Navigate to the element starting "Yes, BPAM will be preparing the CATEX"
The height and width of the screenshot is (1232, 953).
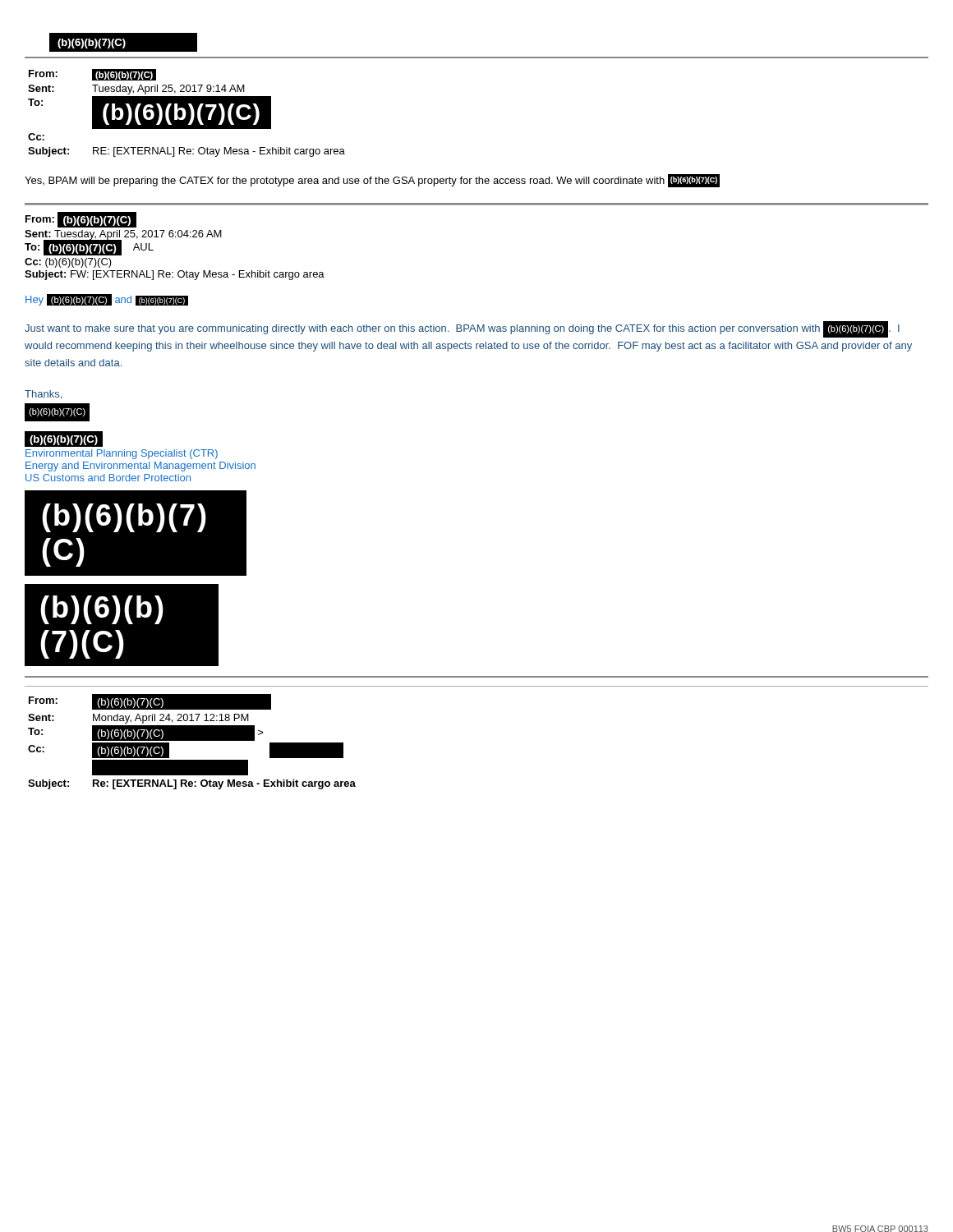(372, 180)
